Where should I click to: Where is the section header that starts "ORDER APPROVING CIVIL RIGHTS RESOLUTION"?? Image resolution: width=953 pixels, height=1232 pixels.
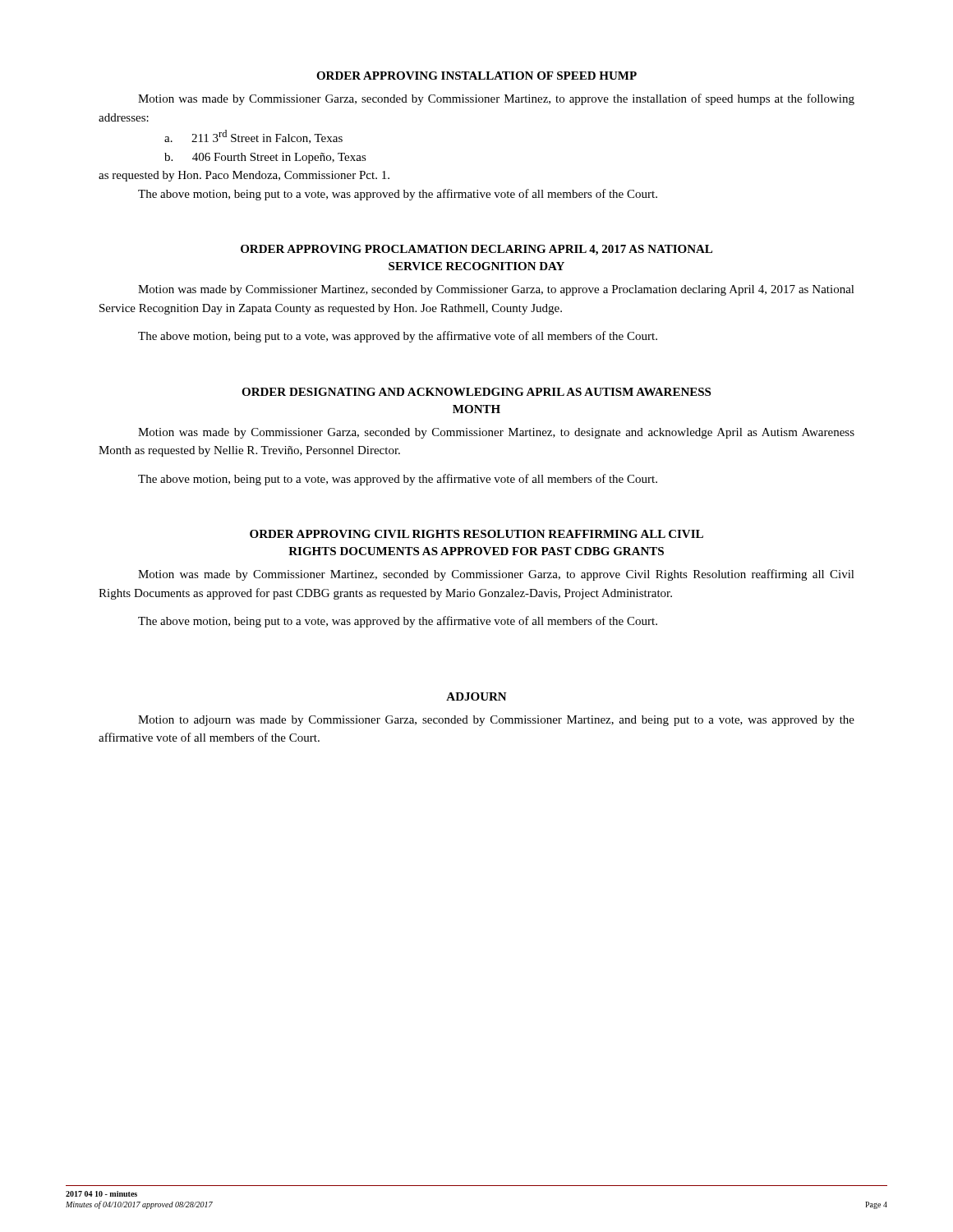tap(476, 543)
